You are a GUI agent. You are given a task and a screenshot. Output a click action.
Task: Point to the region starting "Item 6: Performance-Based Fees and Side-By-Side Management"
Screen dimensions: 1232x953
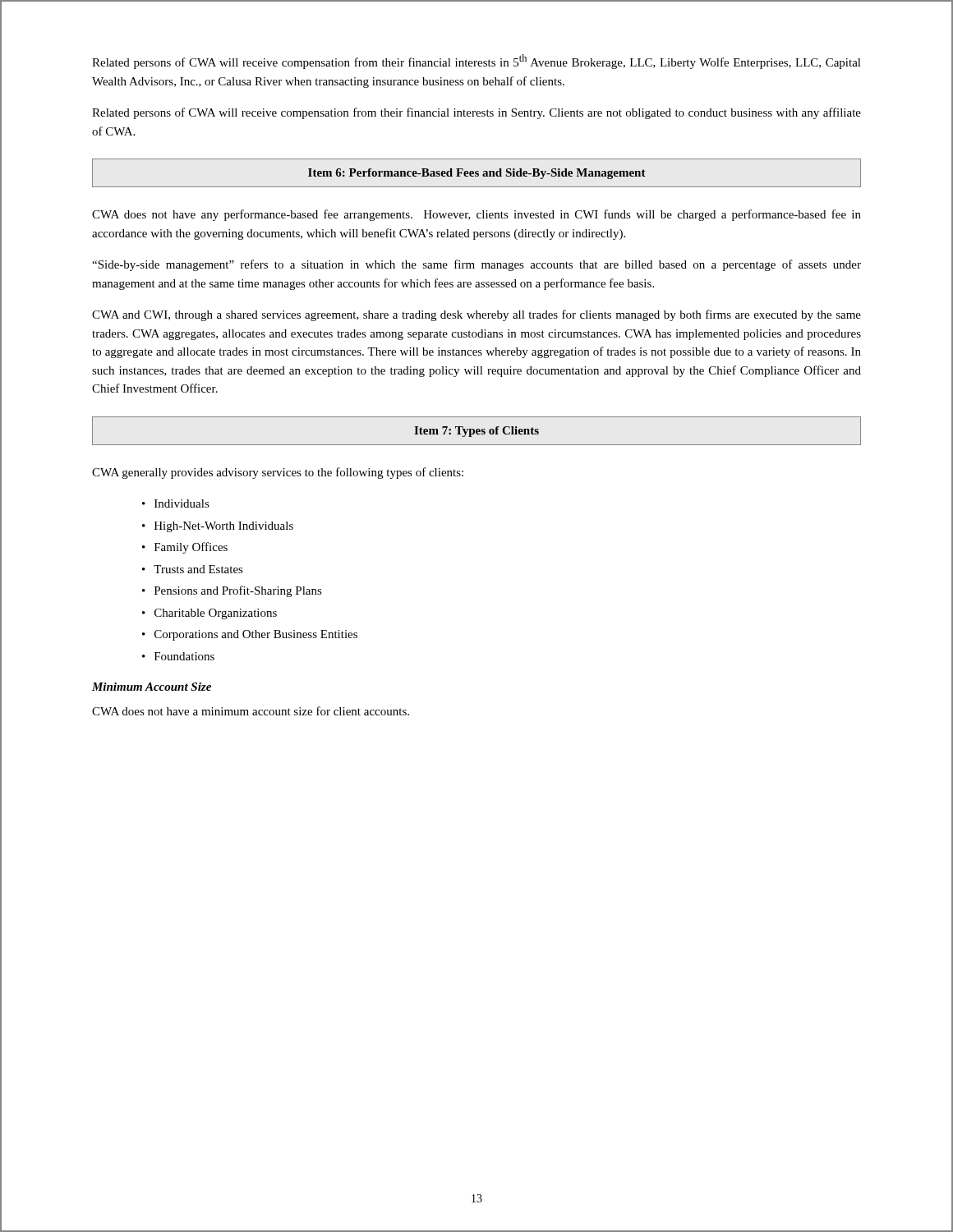[476, 172]
